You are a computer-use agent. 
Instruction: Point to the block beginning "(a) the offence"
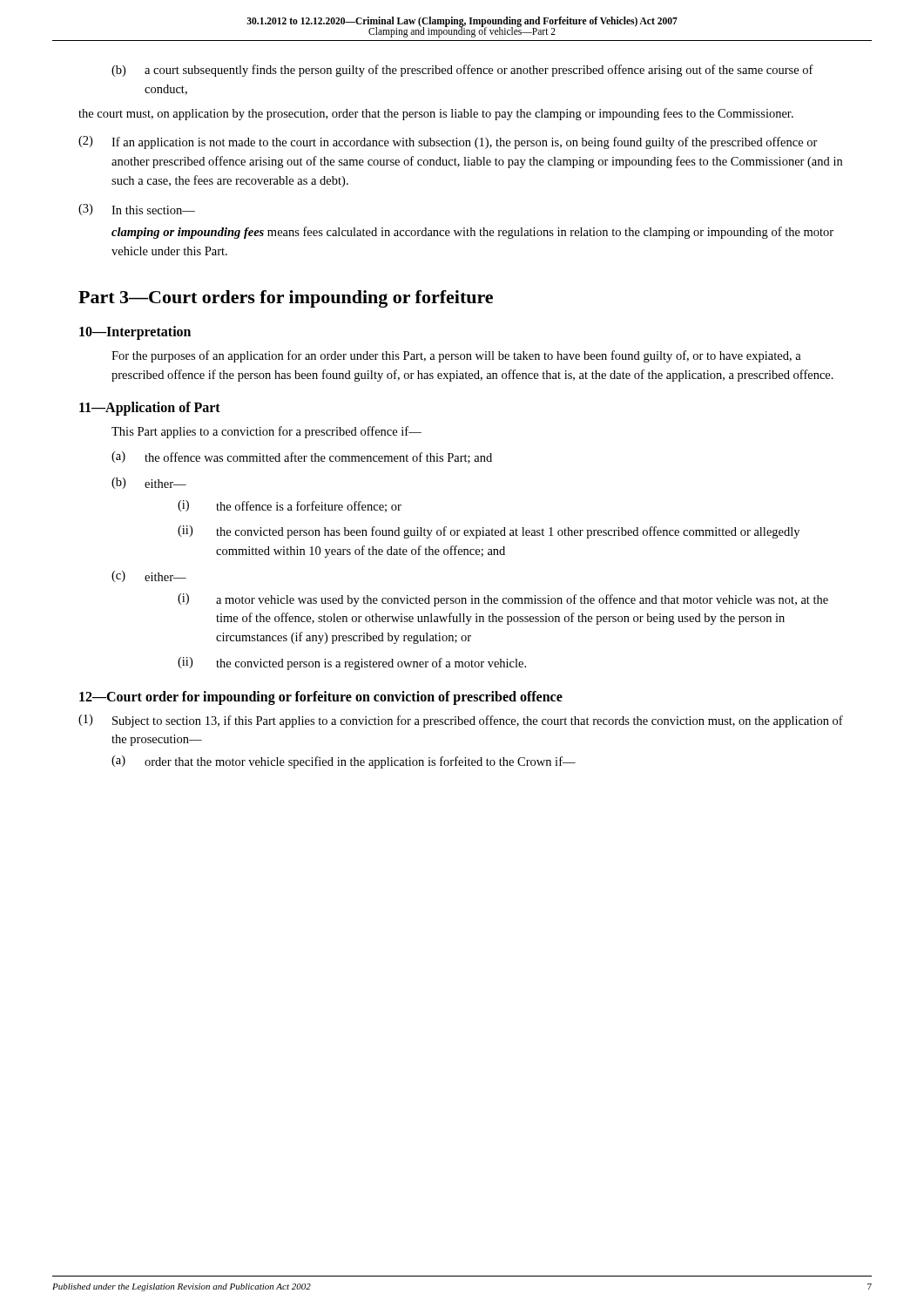[x=479, y=561]
